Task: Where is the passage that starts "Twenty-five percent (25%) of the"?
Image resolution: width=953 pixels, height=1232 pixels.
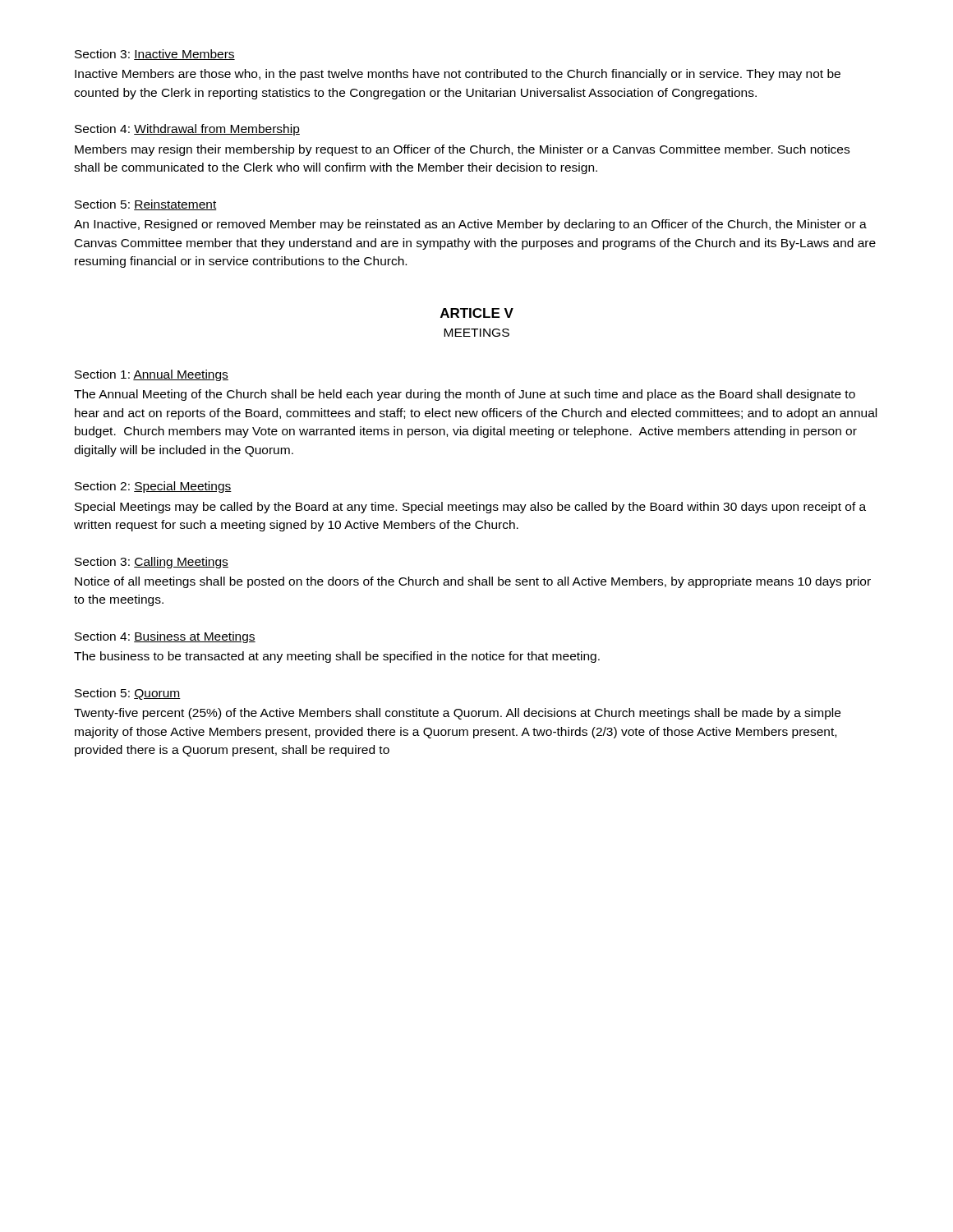Action: click(458, 731)
